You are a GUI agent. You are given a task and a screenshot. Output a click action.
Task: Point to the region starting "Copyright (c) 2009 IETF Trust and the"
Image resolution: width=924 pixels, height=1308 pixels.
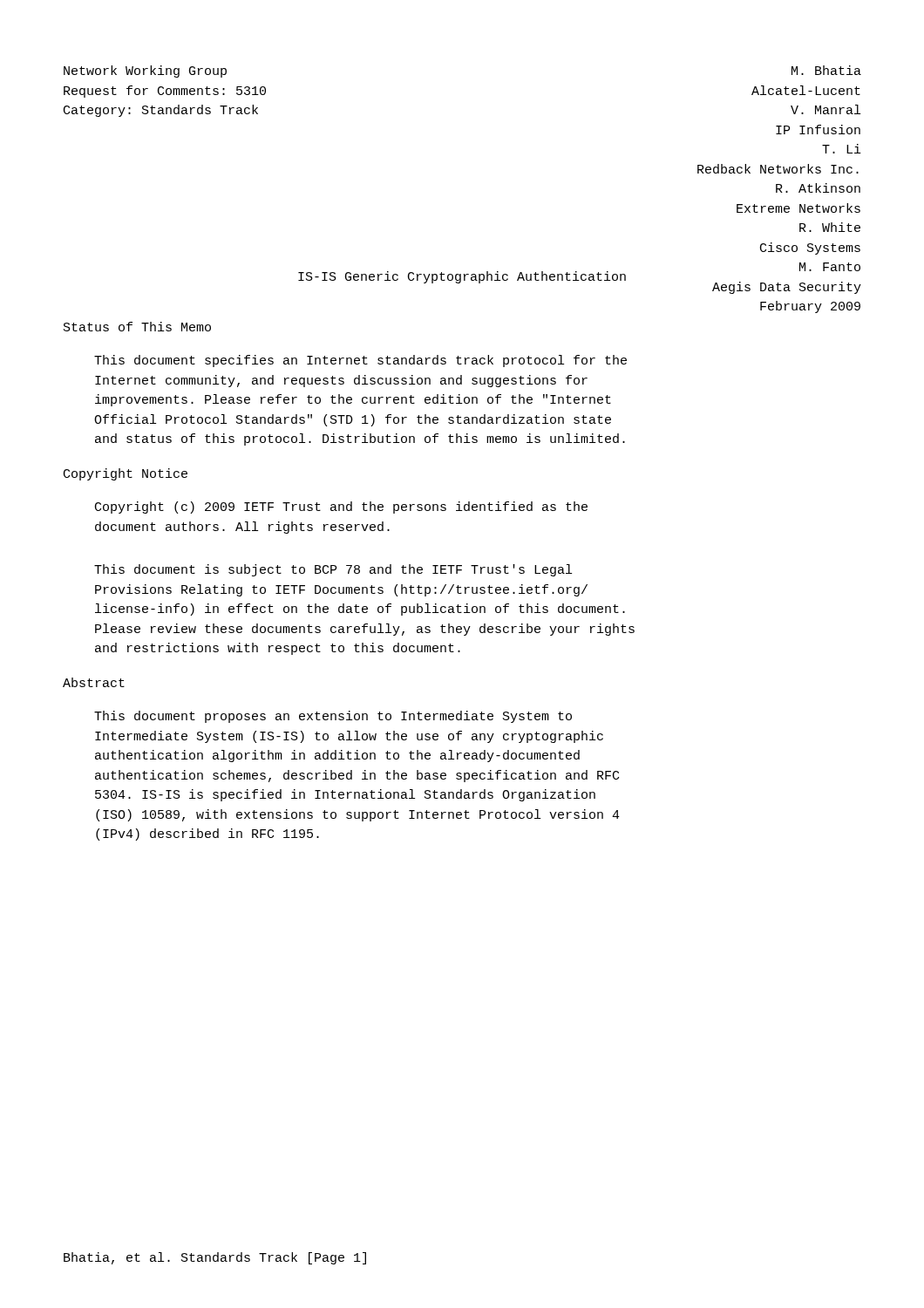(341, 518)
